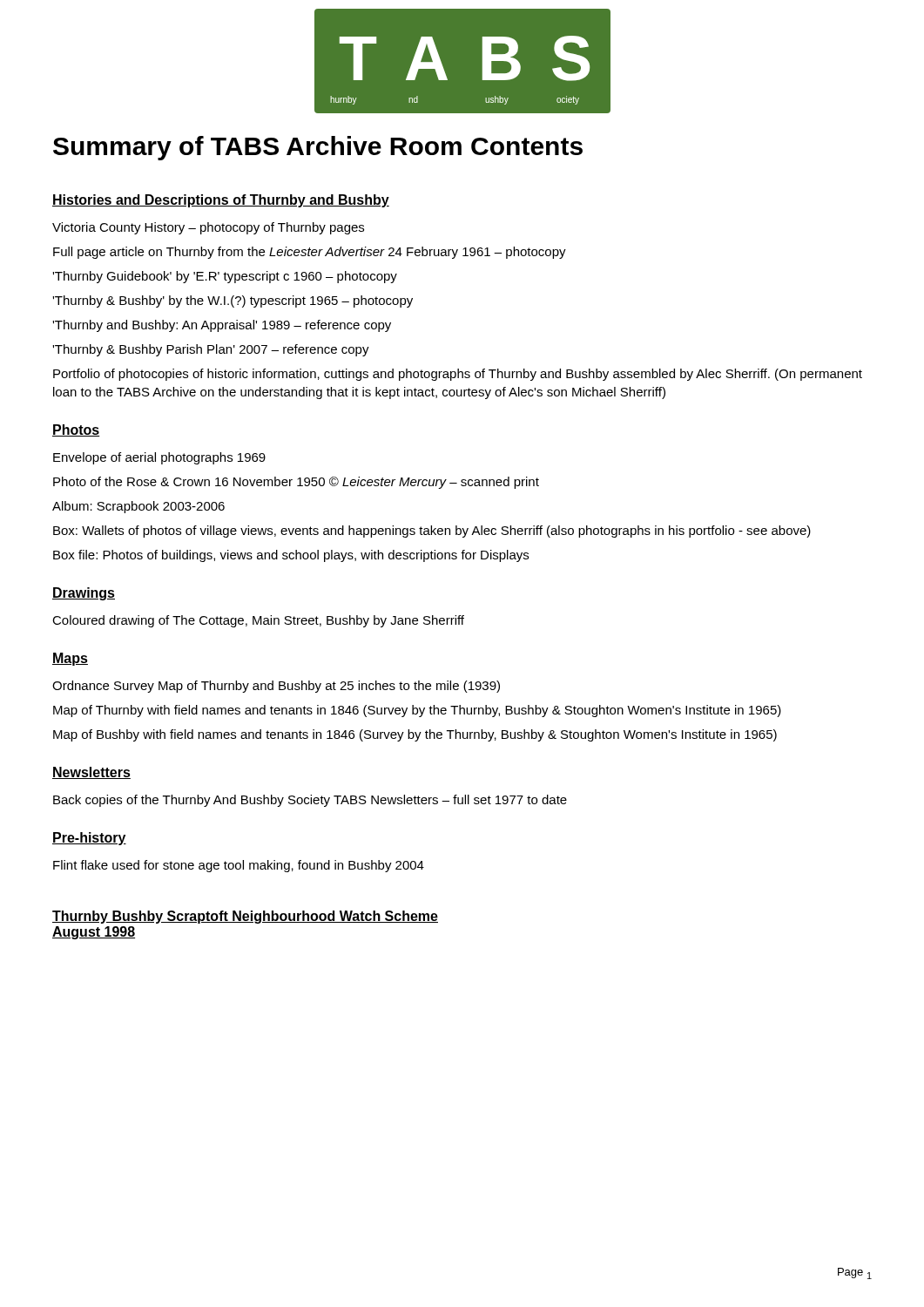Viewport: 924px width, 1307px height.
Task: Find the text block with the text "Ordnance Survey Map of Thurnby and Bushby at"
Action: click(277, 685)
